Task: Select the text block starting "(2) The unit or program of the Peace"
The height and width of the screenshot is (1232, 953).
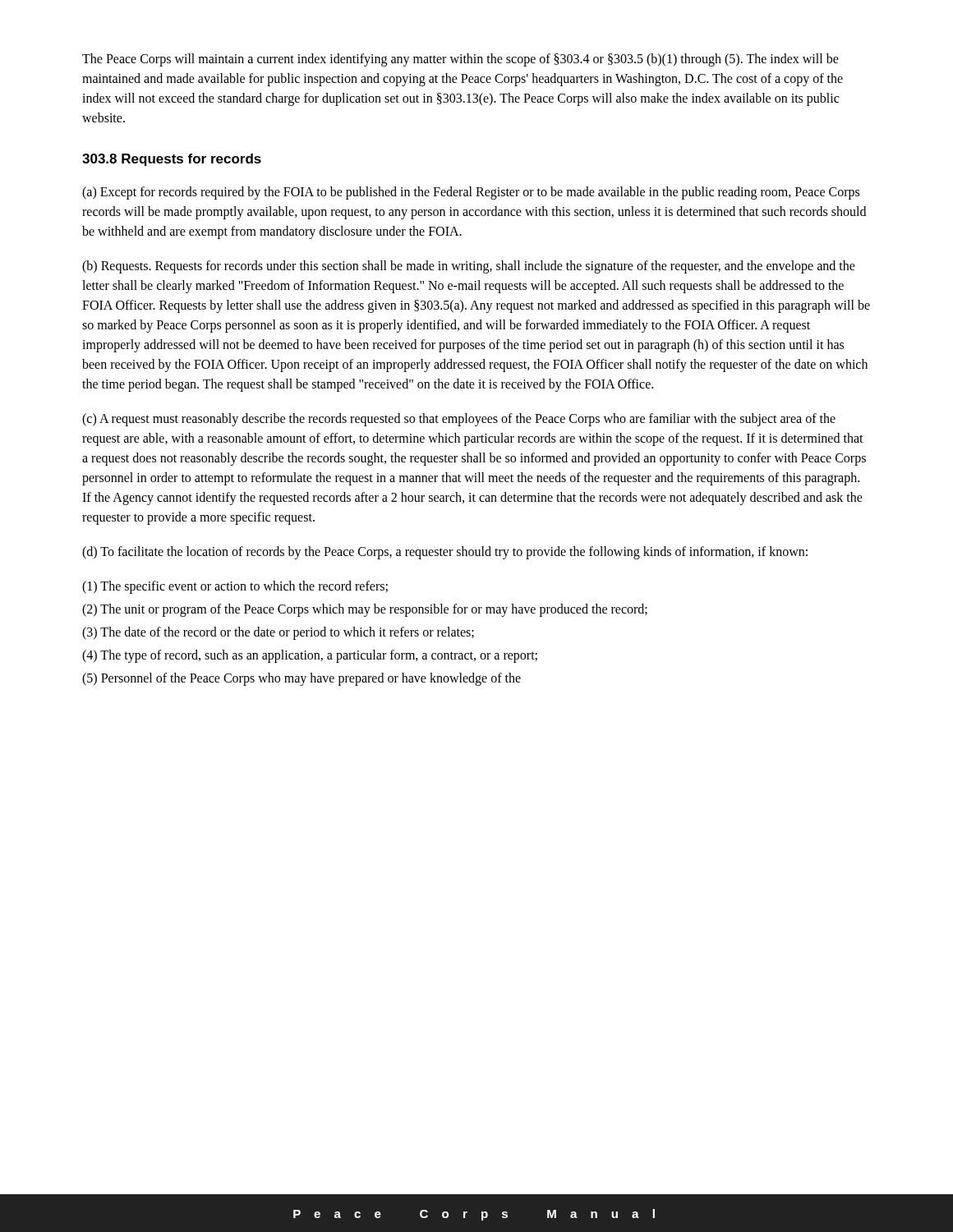Action: click(365, 609)
